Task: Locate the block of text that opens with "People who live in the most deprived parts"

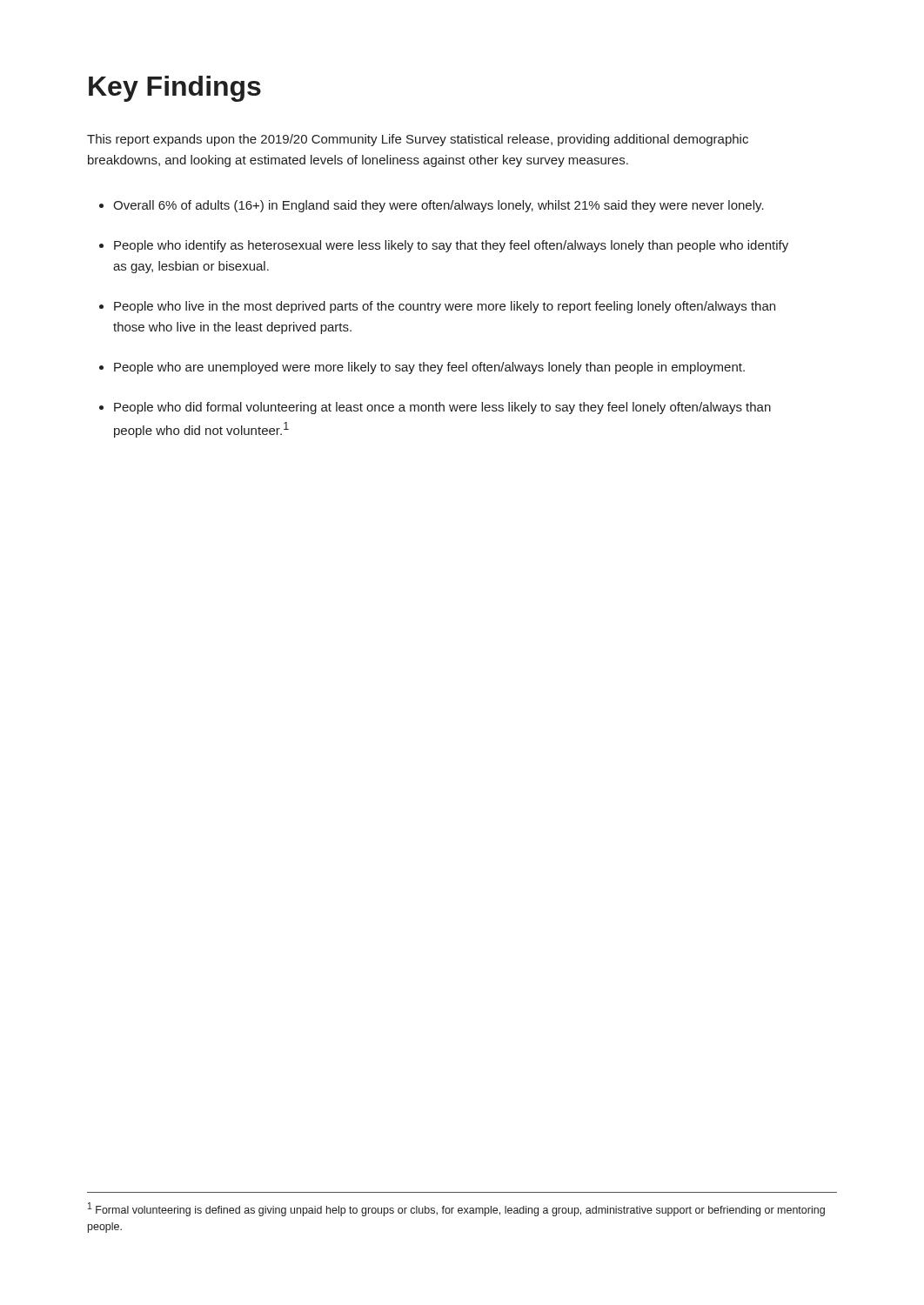Action: (x=445, y=317)
